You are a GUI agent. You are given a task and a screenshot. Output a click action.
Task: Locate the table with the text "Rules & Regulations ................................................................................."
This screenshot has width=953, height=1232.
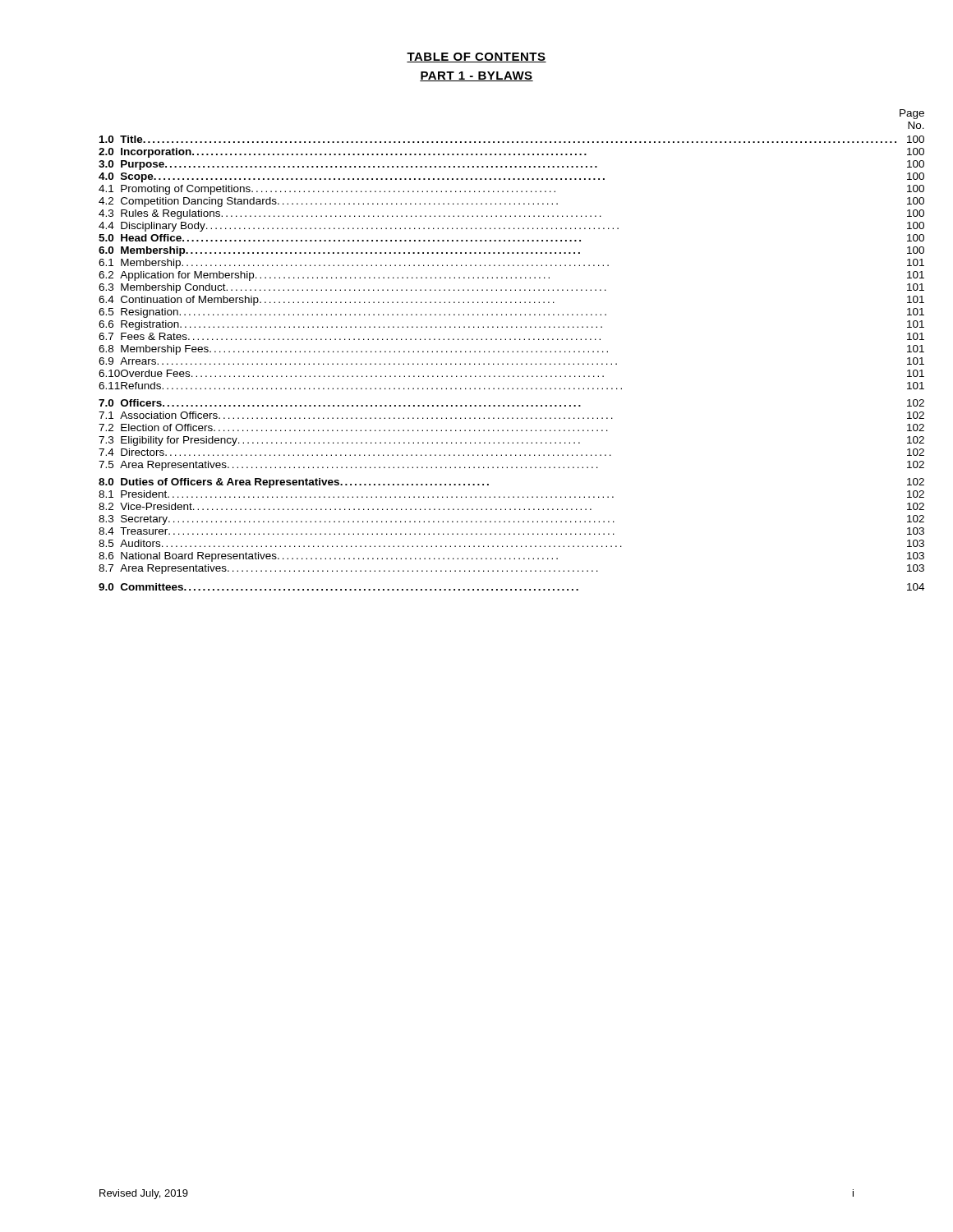click(476, 346)
